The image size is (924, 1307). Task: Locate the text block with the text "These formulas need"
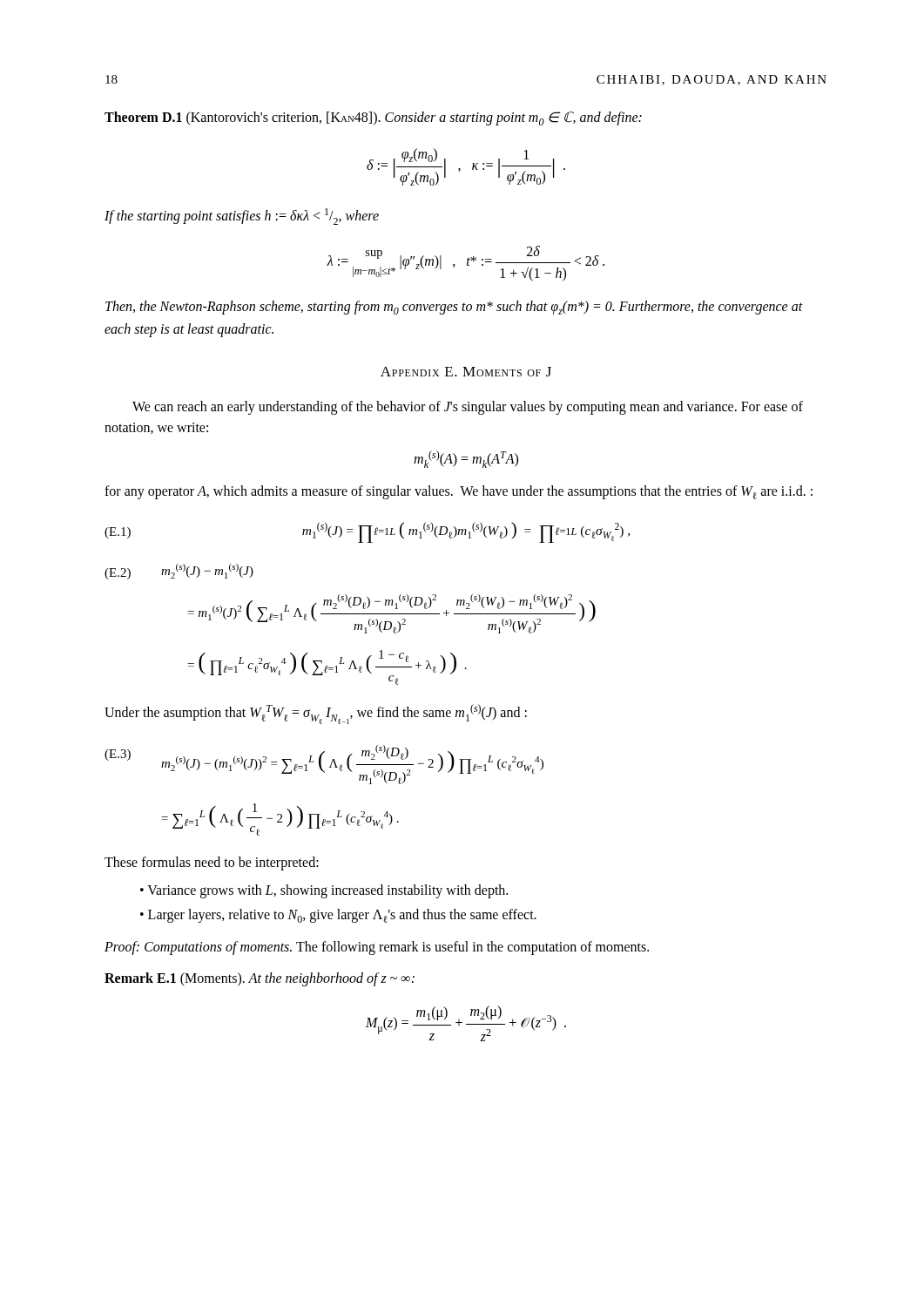tap(212, 862)
